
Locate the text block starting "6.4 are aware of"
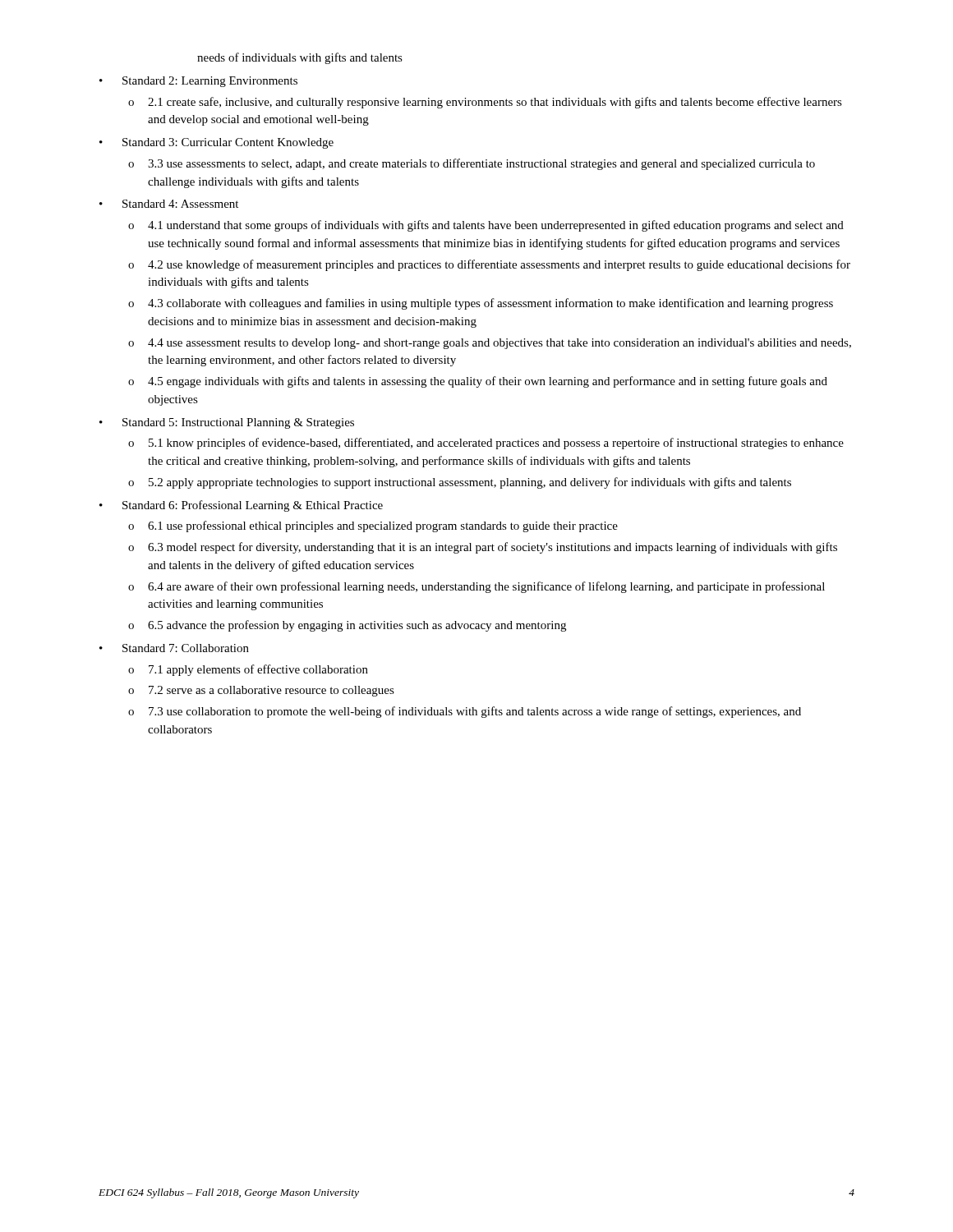[487, 595]
